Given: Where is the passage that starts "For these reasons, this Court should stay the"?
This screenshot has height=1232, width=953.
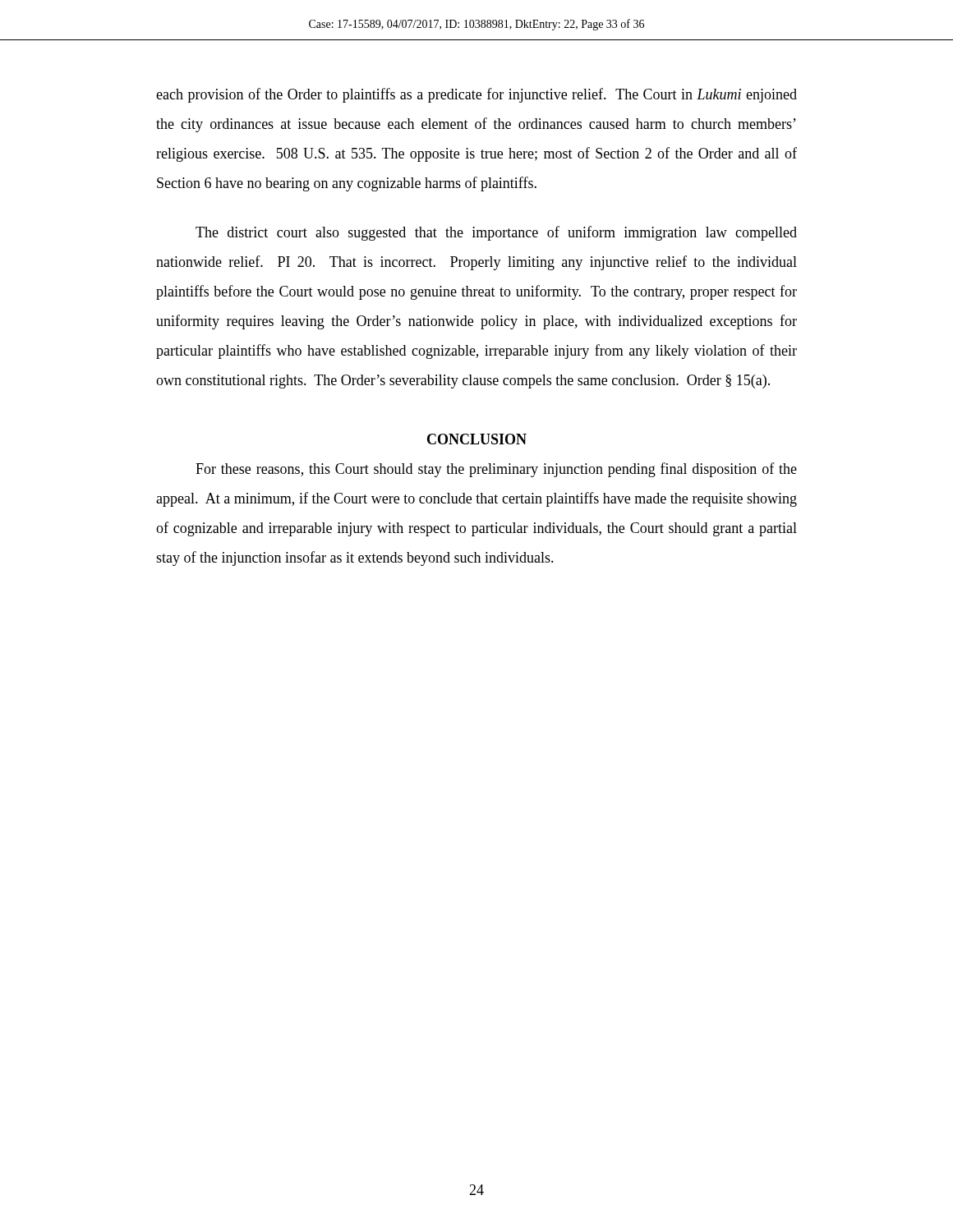Looking at the screenshot, I should pos(476,513).
